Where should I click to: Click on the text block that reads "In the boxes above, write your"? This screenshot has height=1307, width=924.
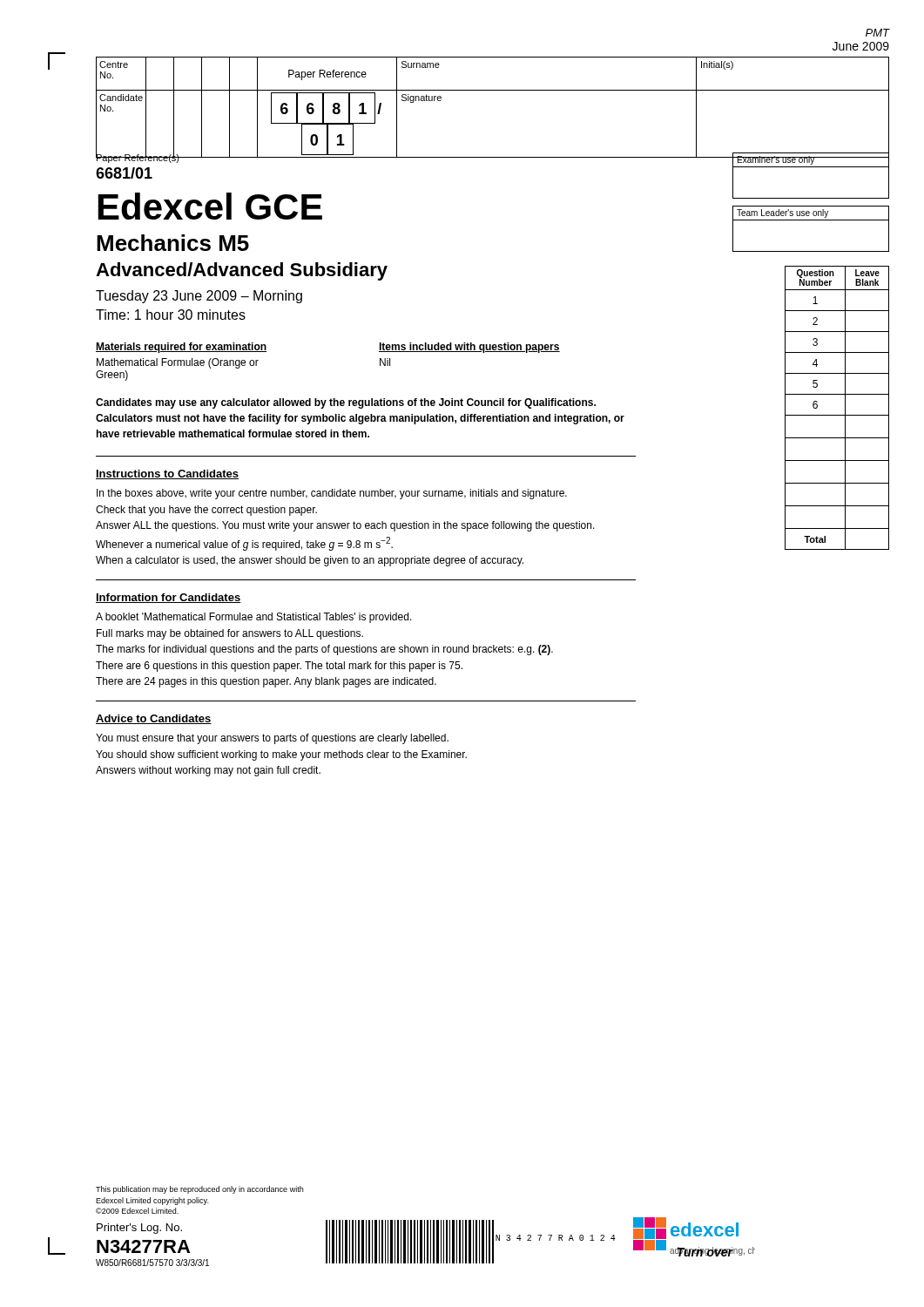pos(345,527)
